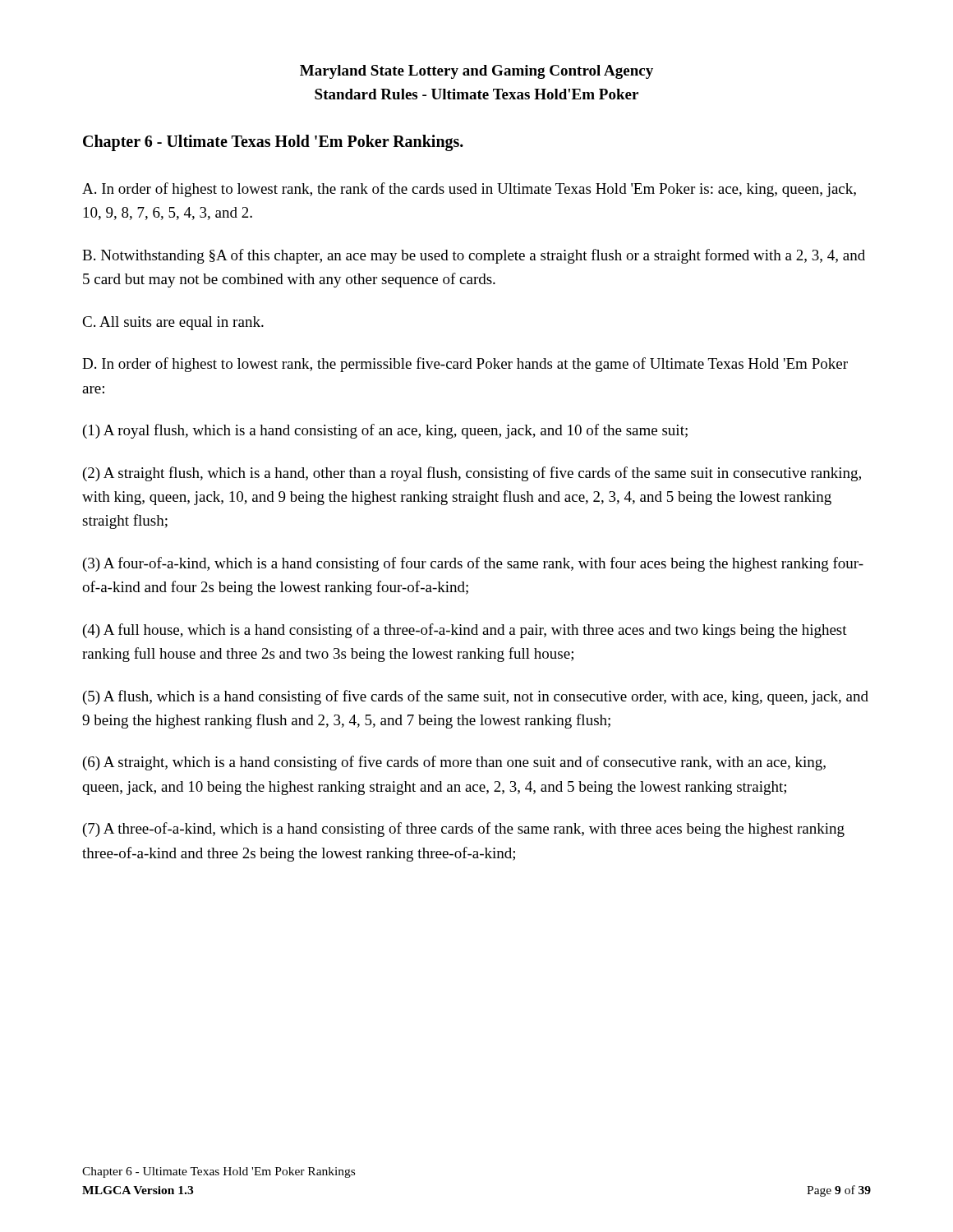Point to the block beginning "(5) A flush, which is a hand consisting"
953x1232 pixels.
(475, 708)
